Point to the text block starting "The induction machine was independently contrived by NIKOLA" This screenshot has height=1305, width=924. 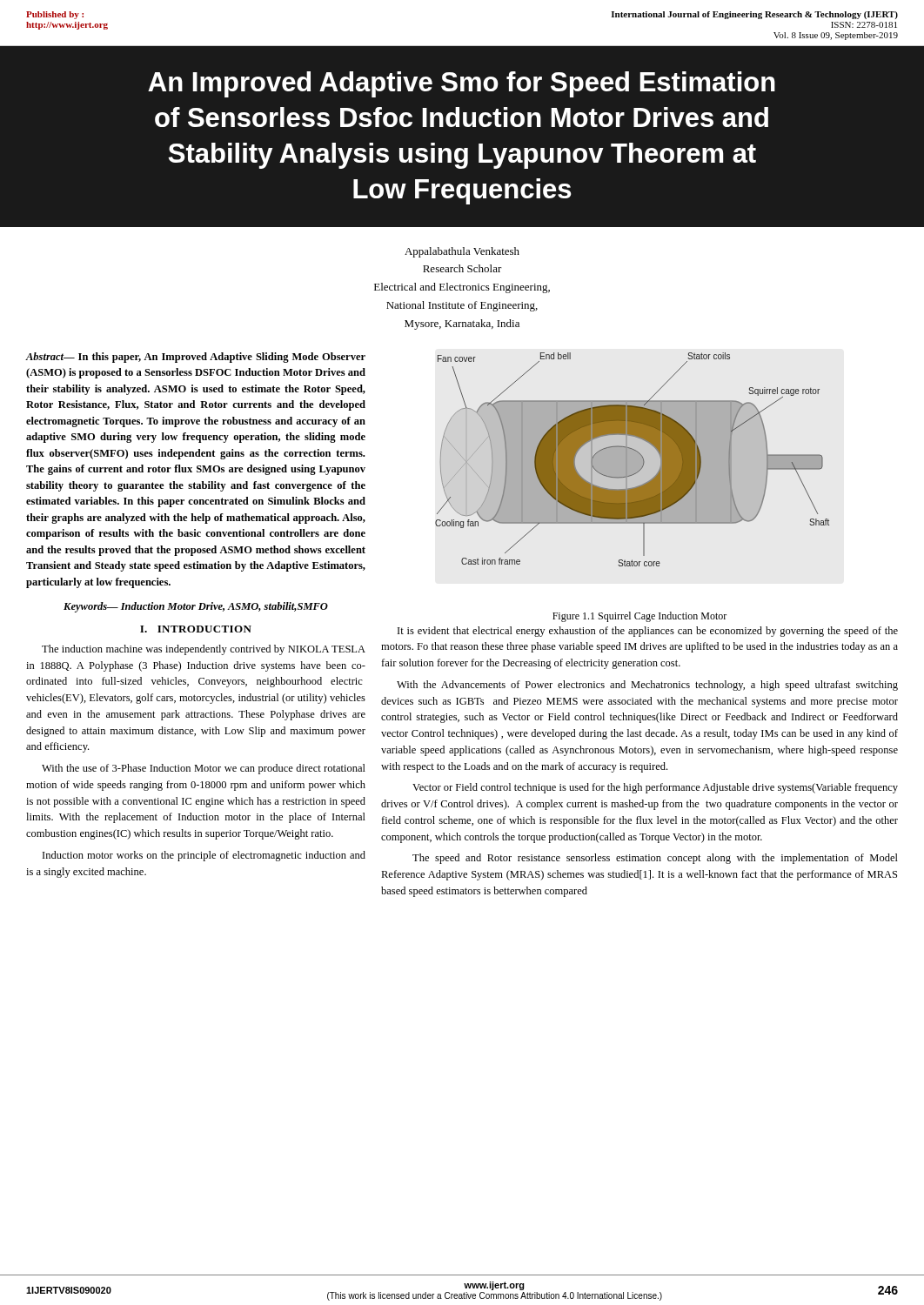pos(196,760)
